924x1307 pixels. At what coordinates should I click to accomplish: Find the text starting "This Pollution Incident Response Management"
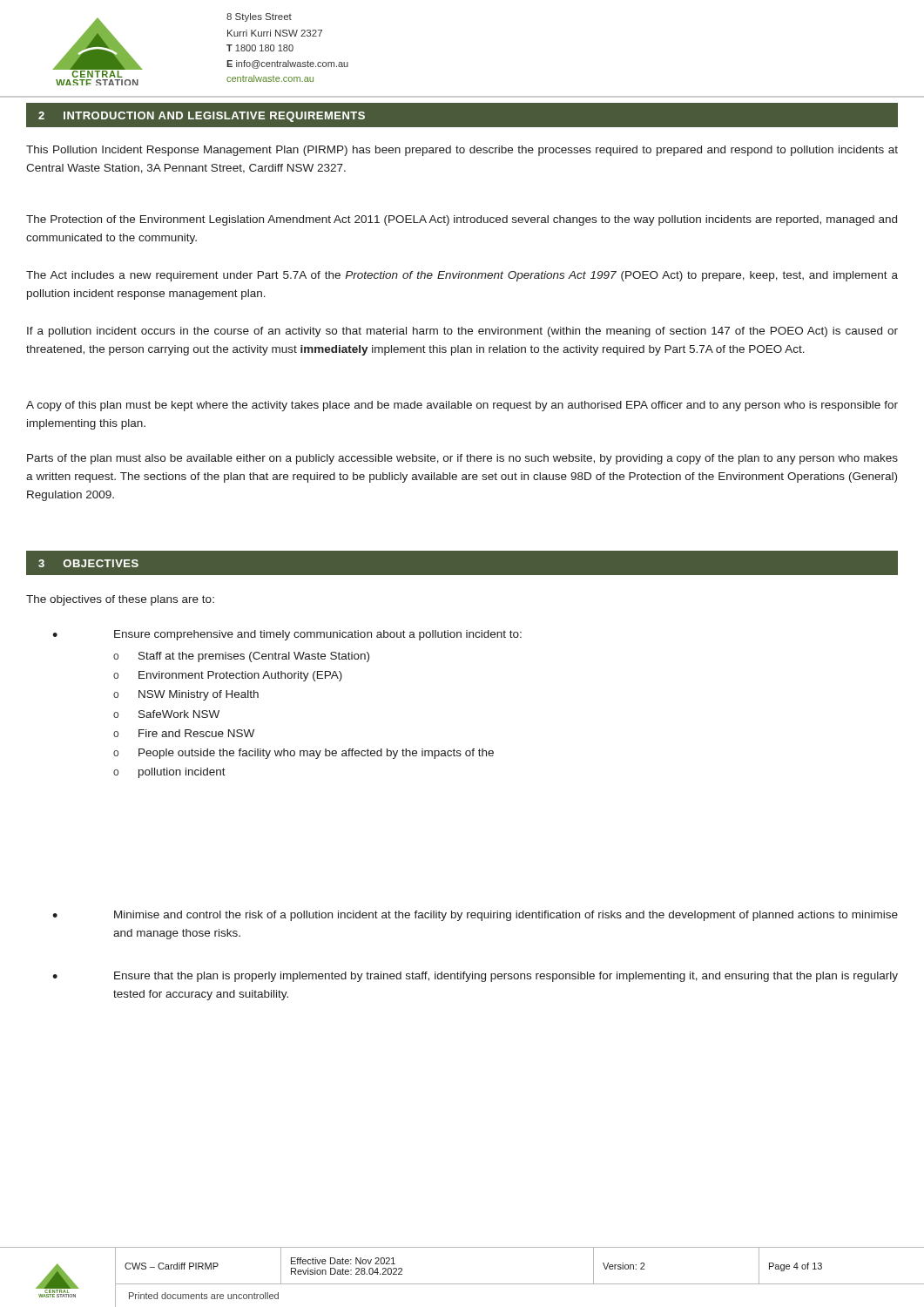462,159
